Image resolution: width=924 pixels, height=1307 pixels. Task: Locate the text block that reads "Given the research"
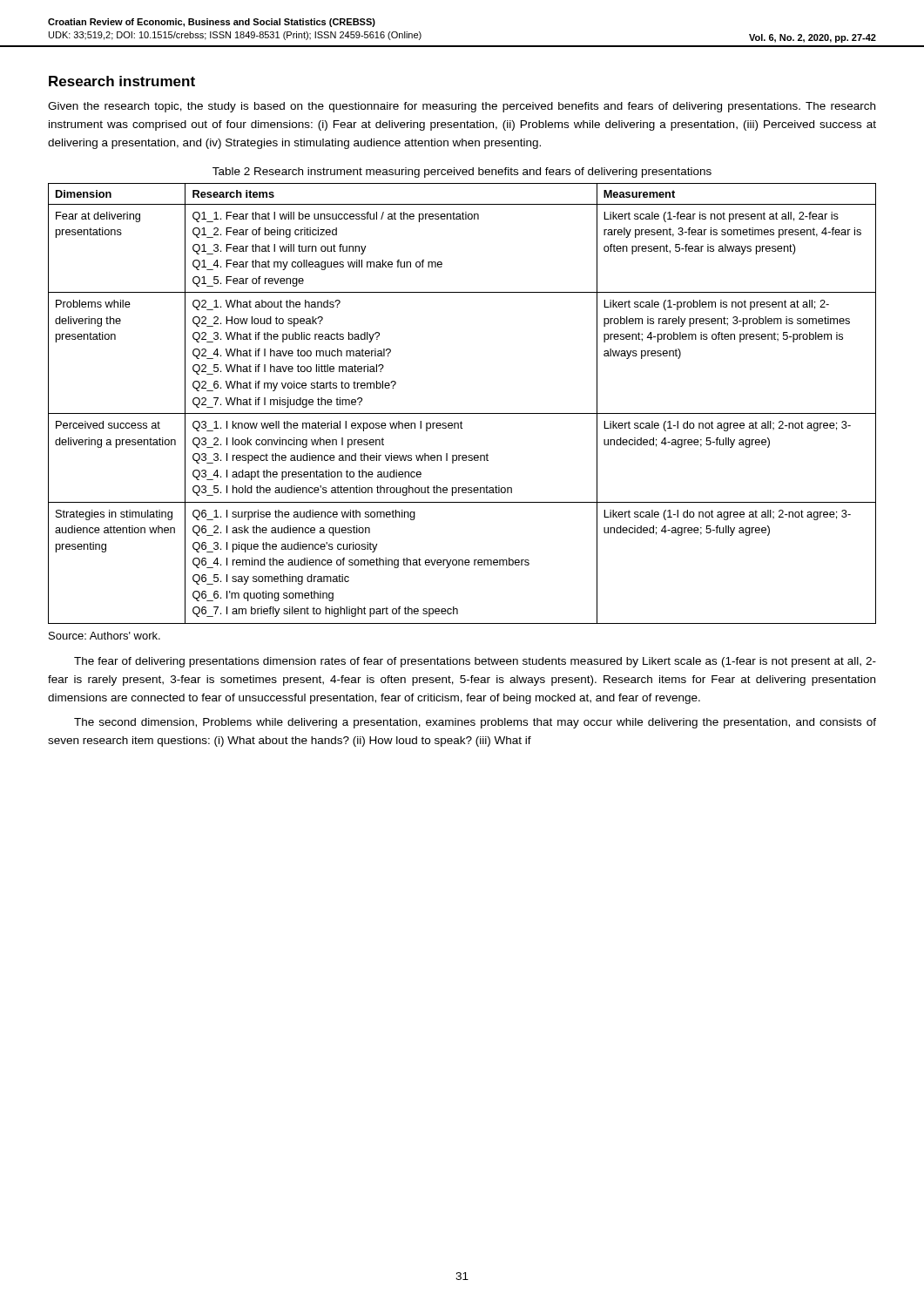[462, 124]
